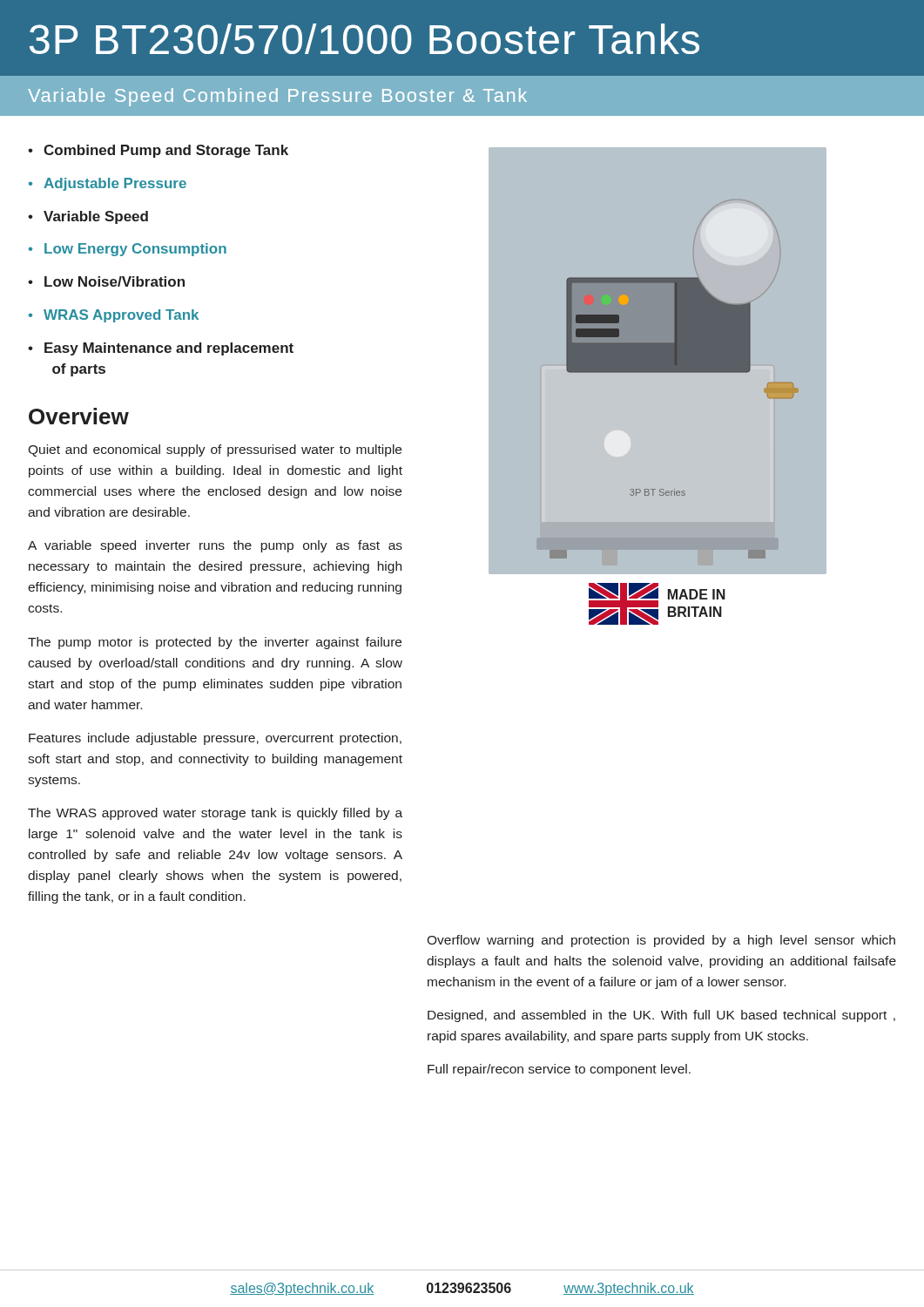The image size is (924, 1307).
Task: Locate the text that says "Full repair/recon service to component level."
Action: [559, 1068]
